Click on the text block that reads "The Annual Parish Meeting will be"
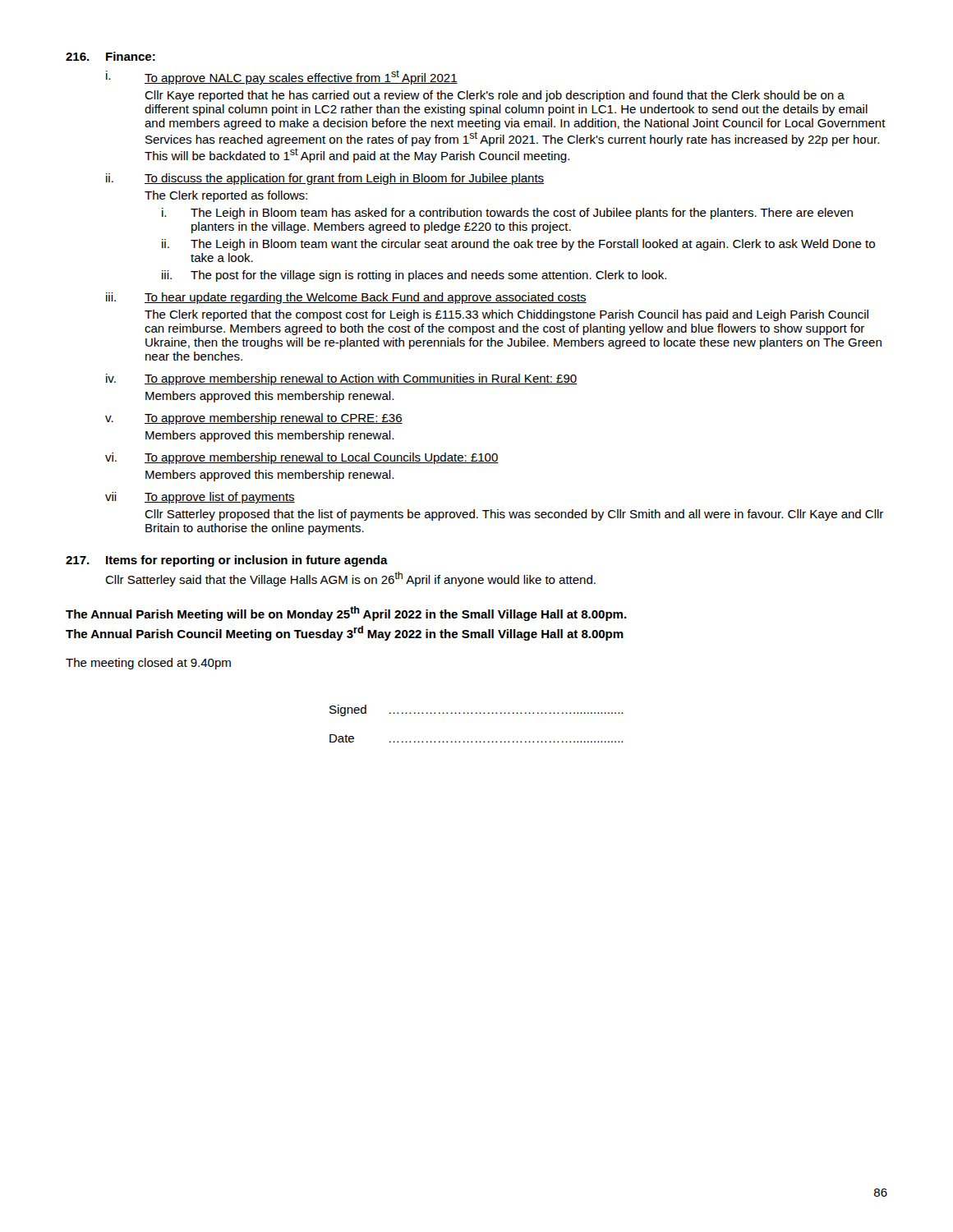The width and height of the screenshot is (953, 1232). (x=476, y=623)
